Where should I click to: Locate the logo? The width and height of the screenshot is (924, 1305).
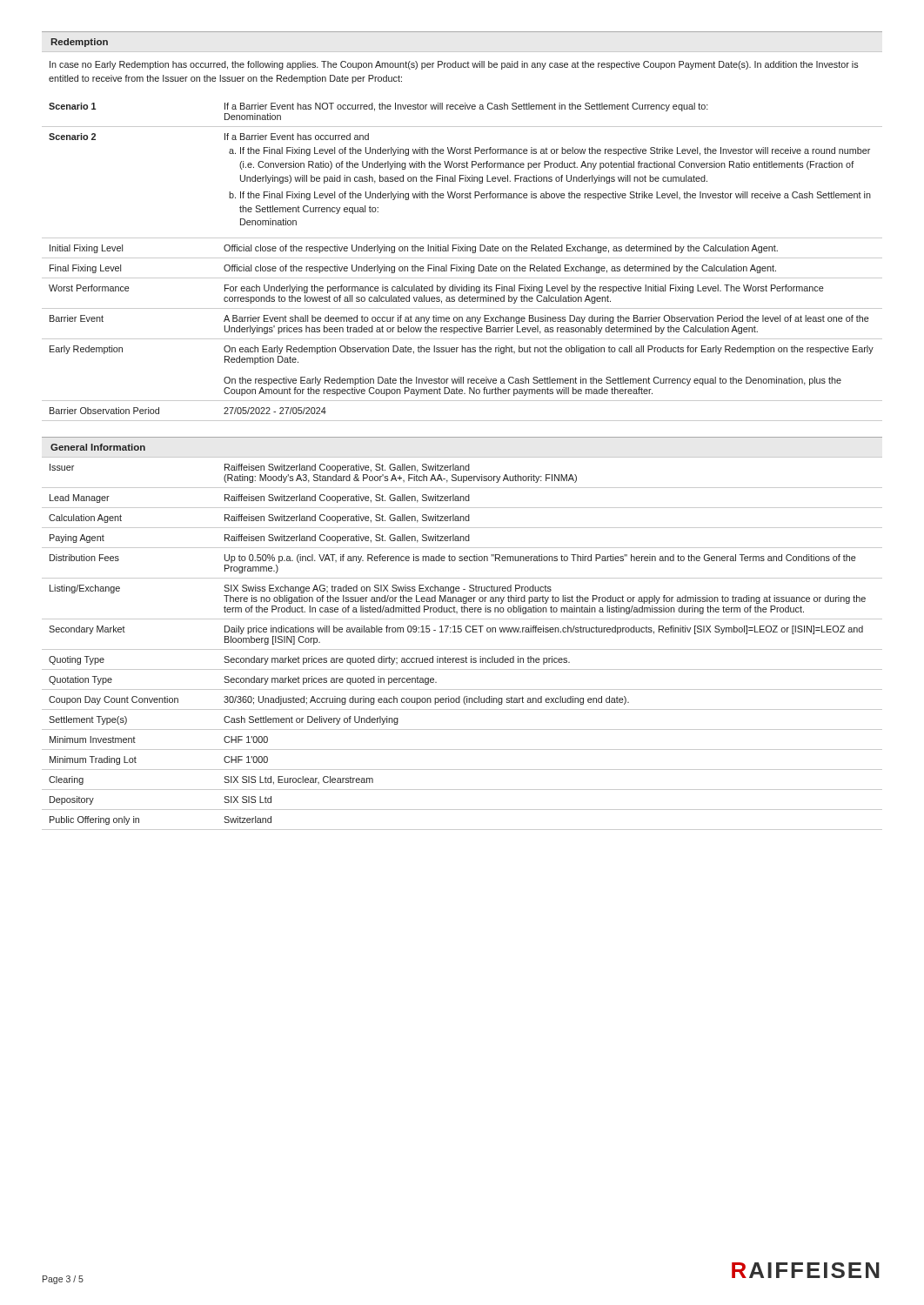[806, 1271]
